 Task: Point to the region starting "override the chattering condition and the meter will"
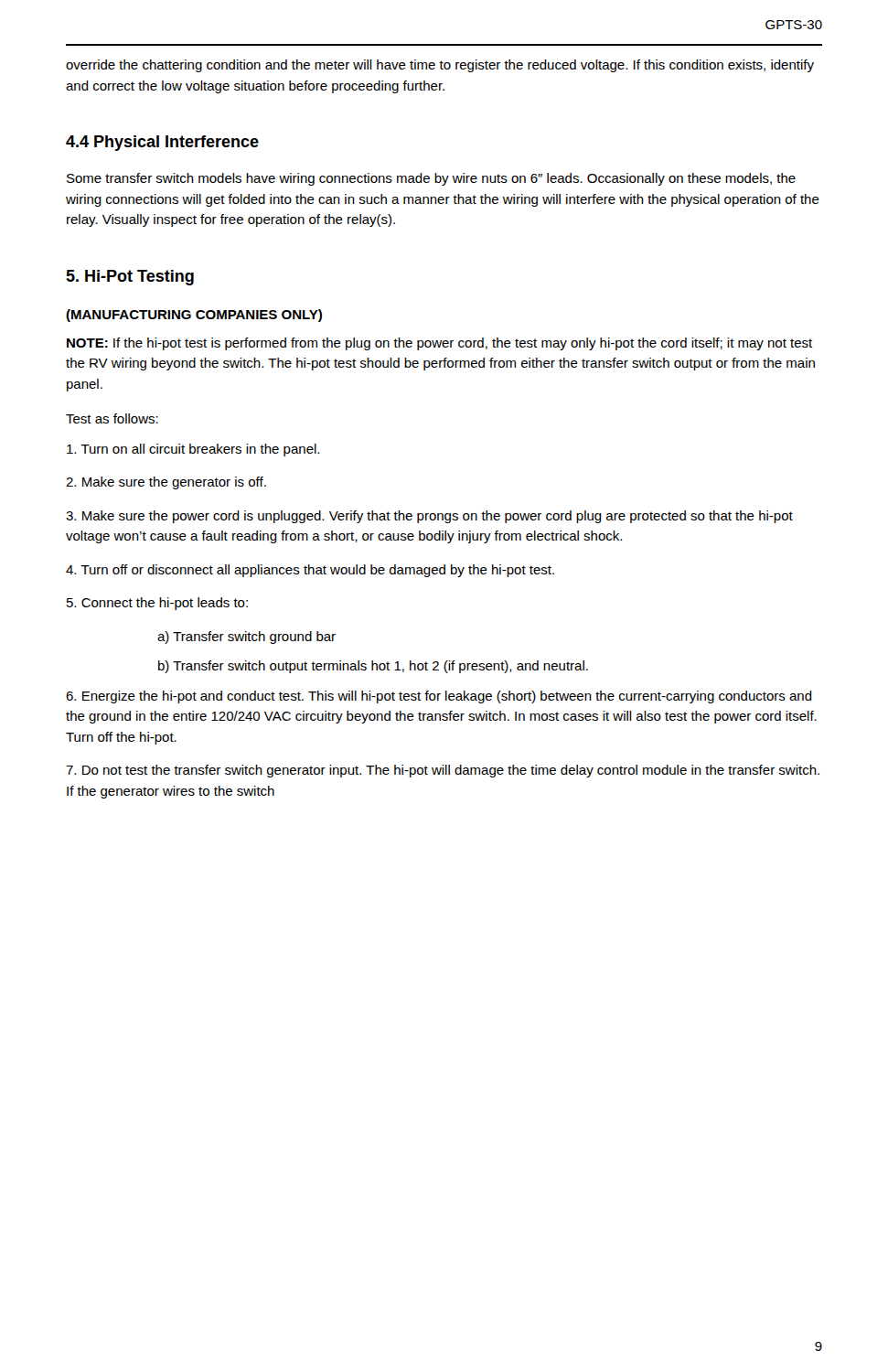click(440, 75)
